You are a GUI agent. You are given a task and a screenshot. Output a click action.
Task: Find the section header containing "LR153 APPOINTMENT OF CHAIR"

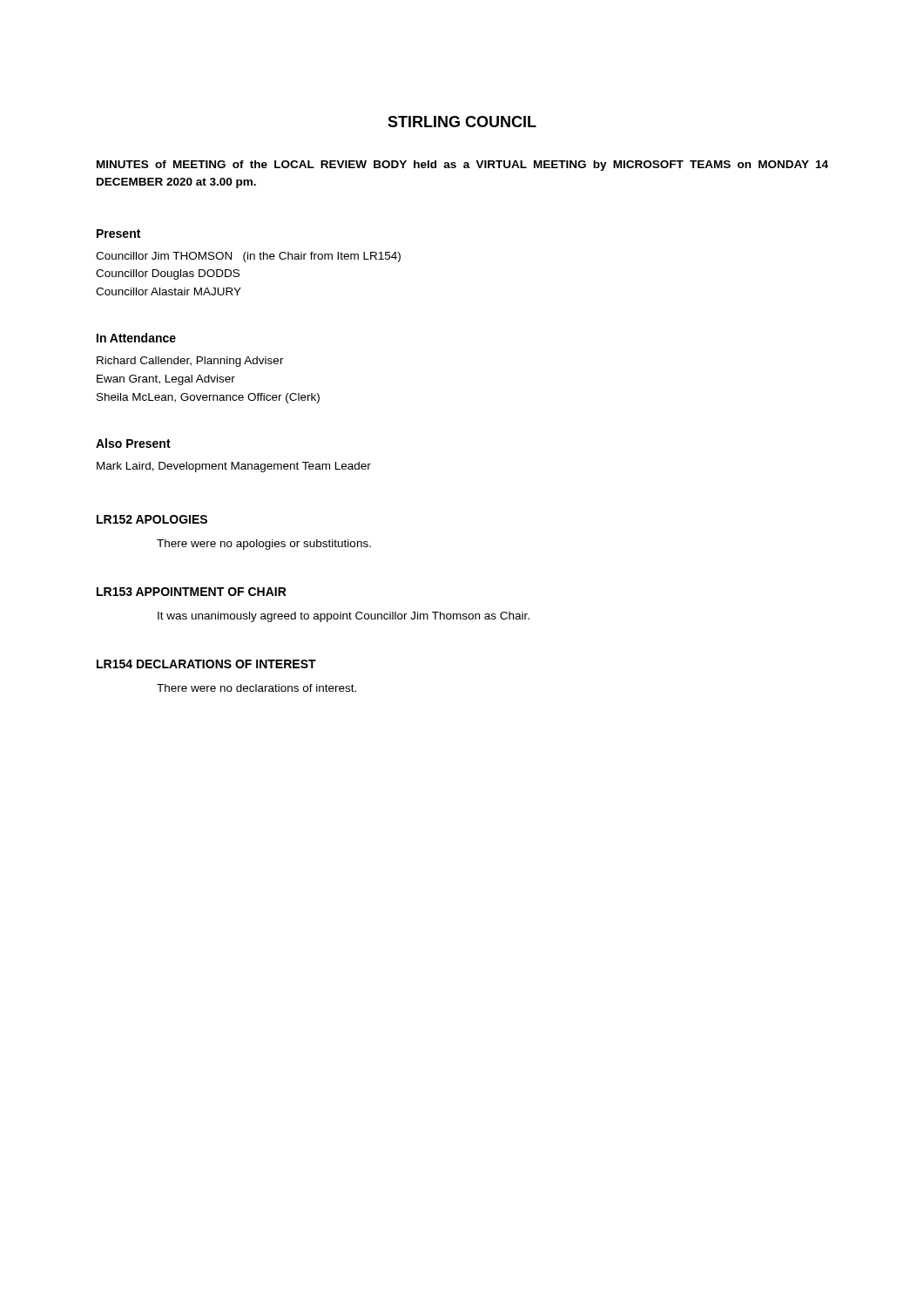coord(191,591)
